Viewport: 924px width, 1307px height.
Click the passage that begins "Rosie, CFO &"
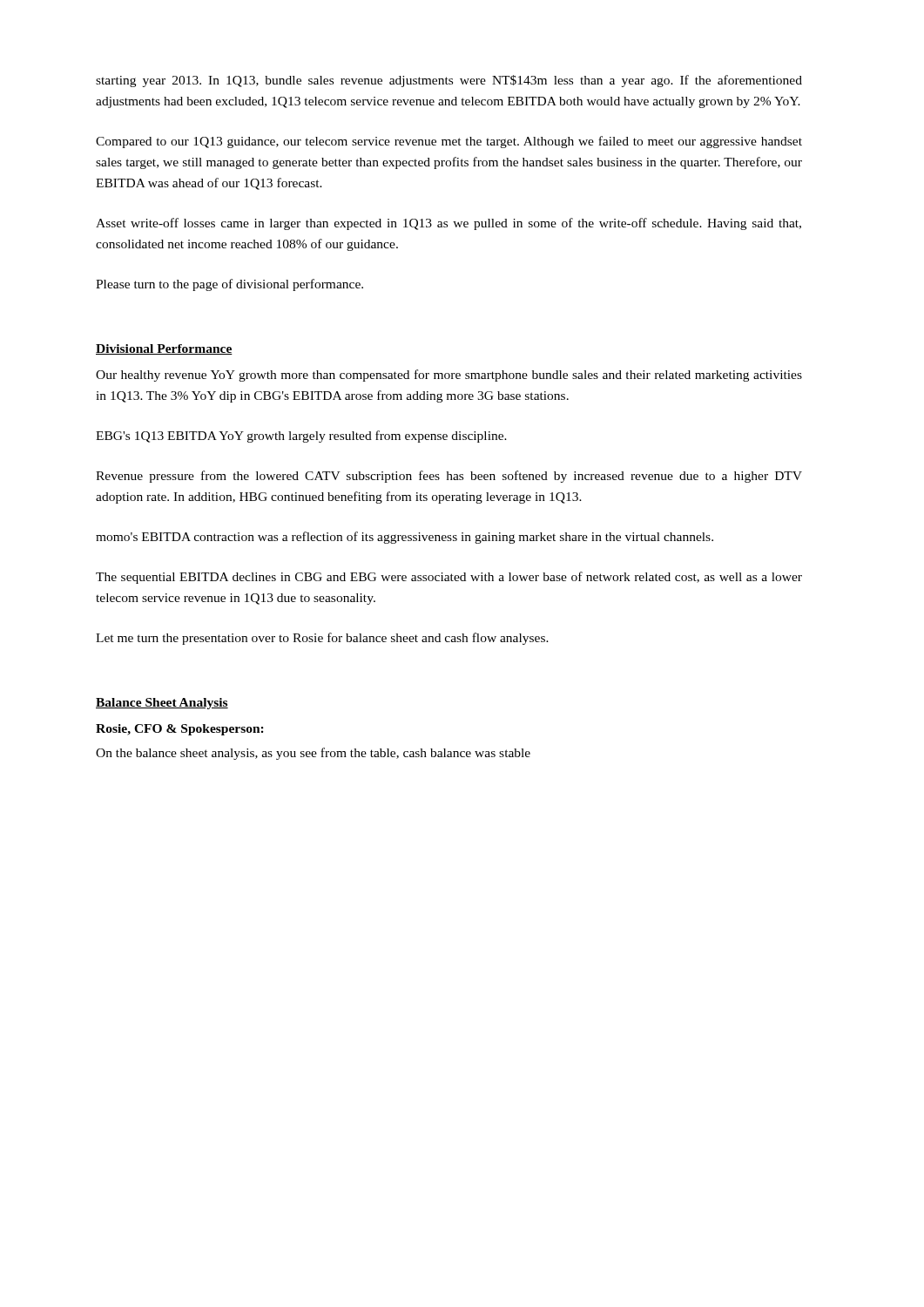click(180, 728)
